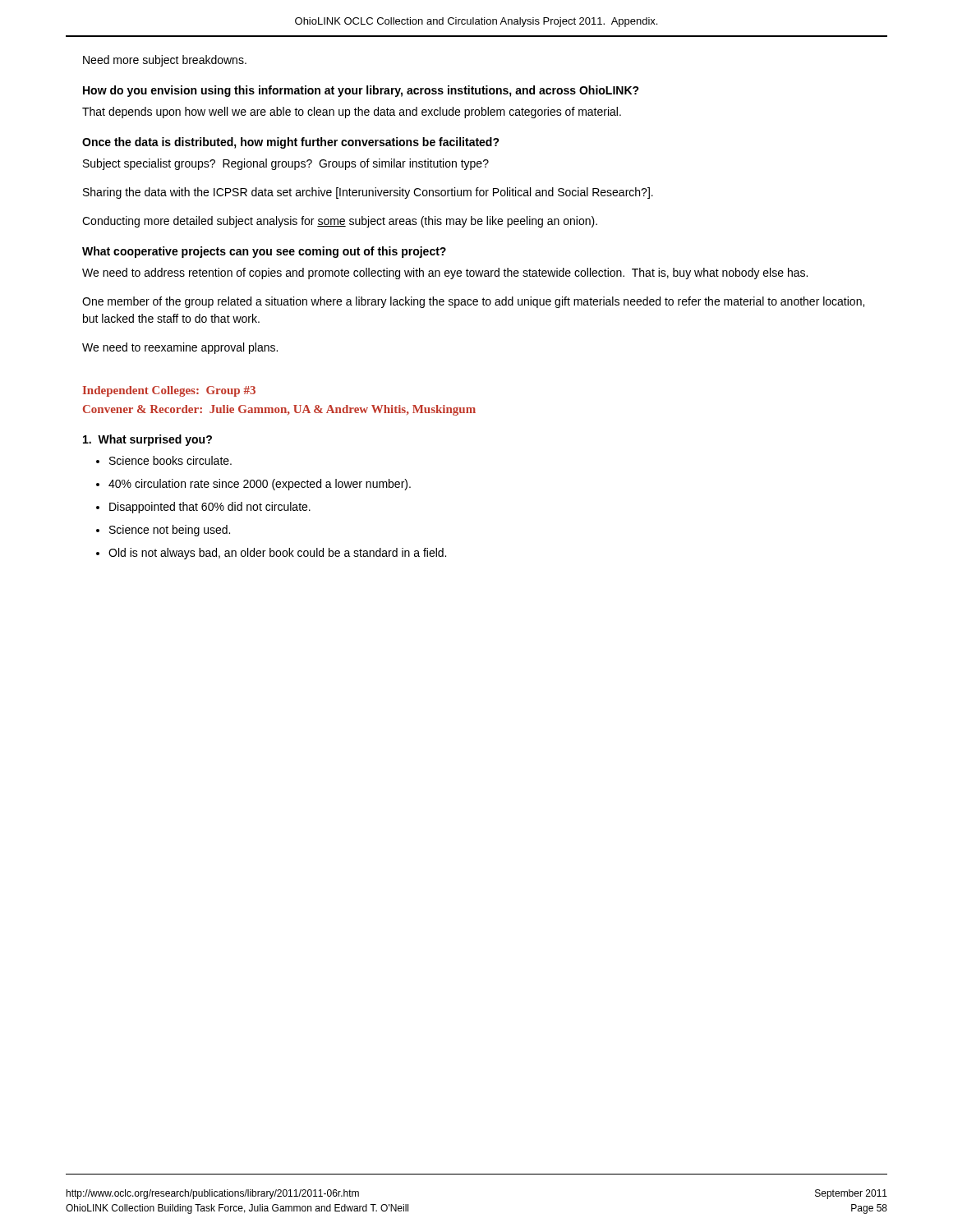Locate the region starting "Once the data is distributed,"
Image resolution: width=953 pixels, height=1232 pixels.
pyautogui.click(x=291, y=142)
